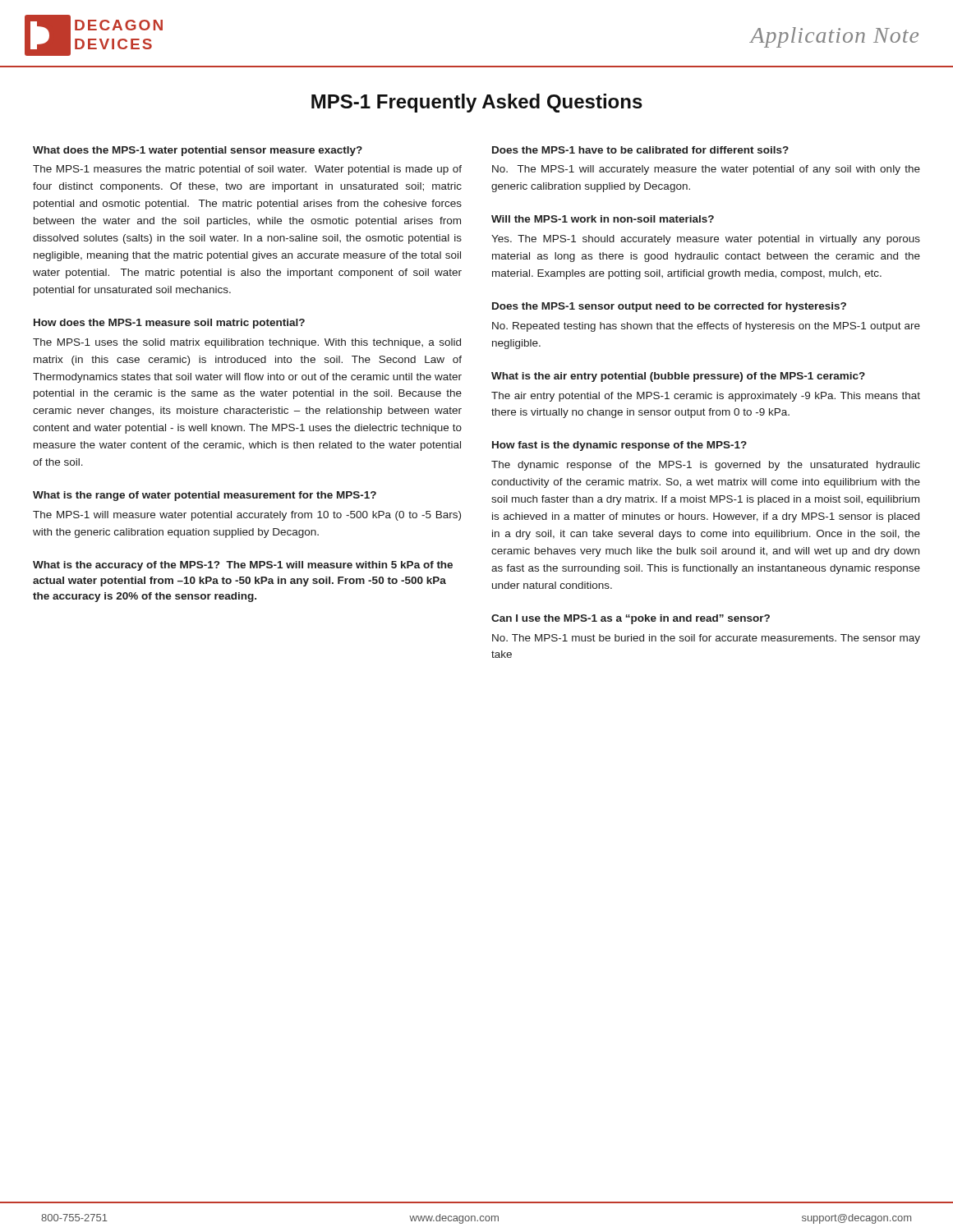Where is the section header that starts "How fast is the dynamic response of the"?
The image size is (953, 1232).
706,516
